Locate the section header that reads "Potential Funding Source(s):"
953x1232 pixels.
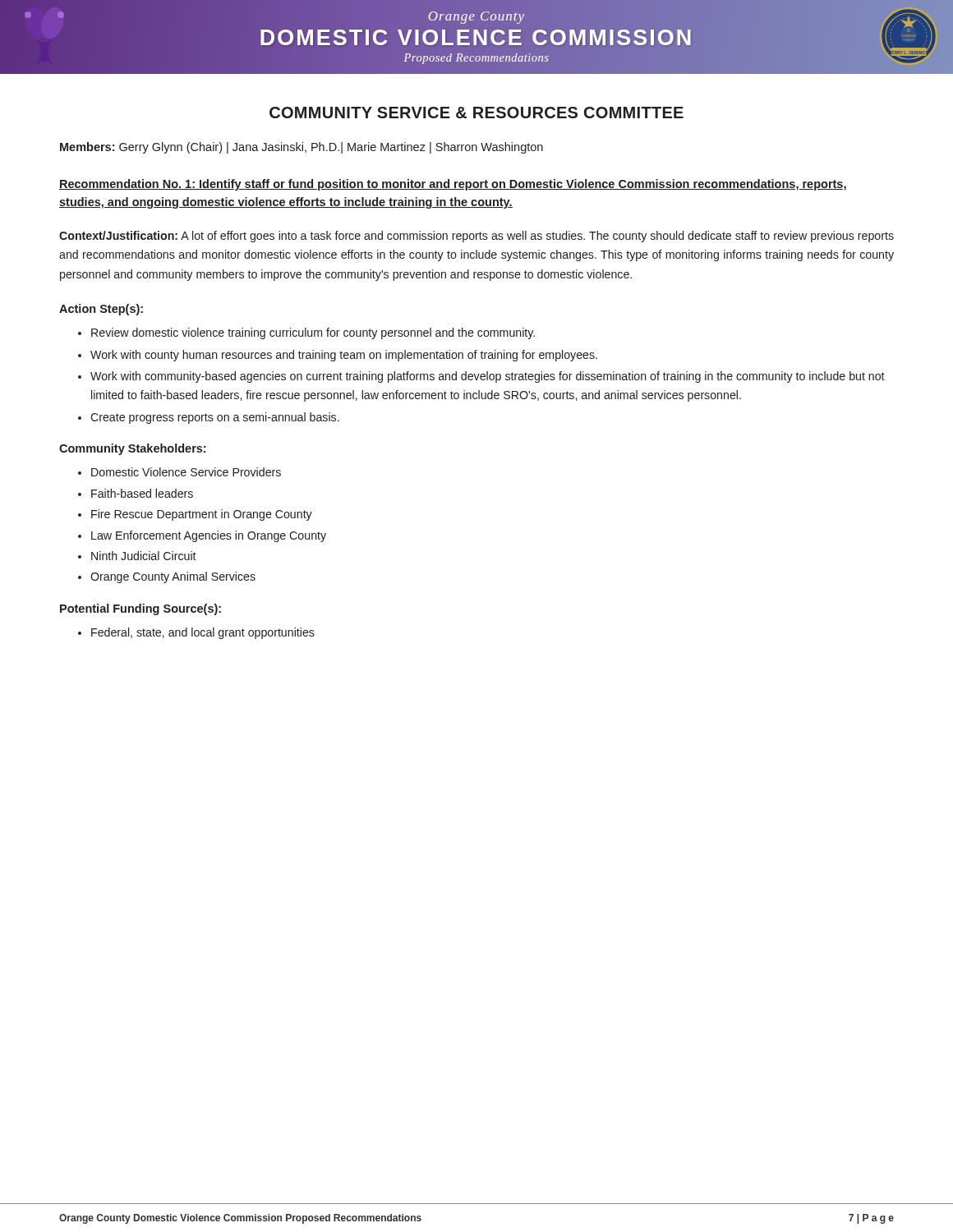coord(141,608)
